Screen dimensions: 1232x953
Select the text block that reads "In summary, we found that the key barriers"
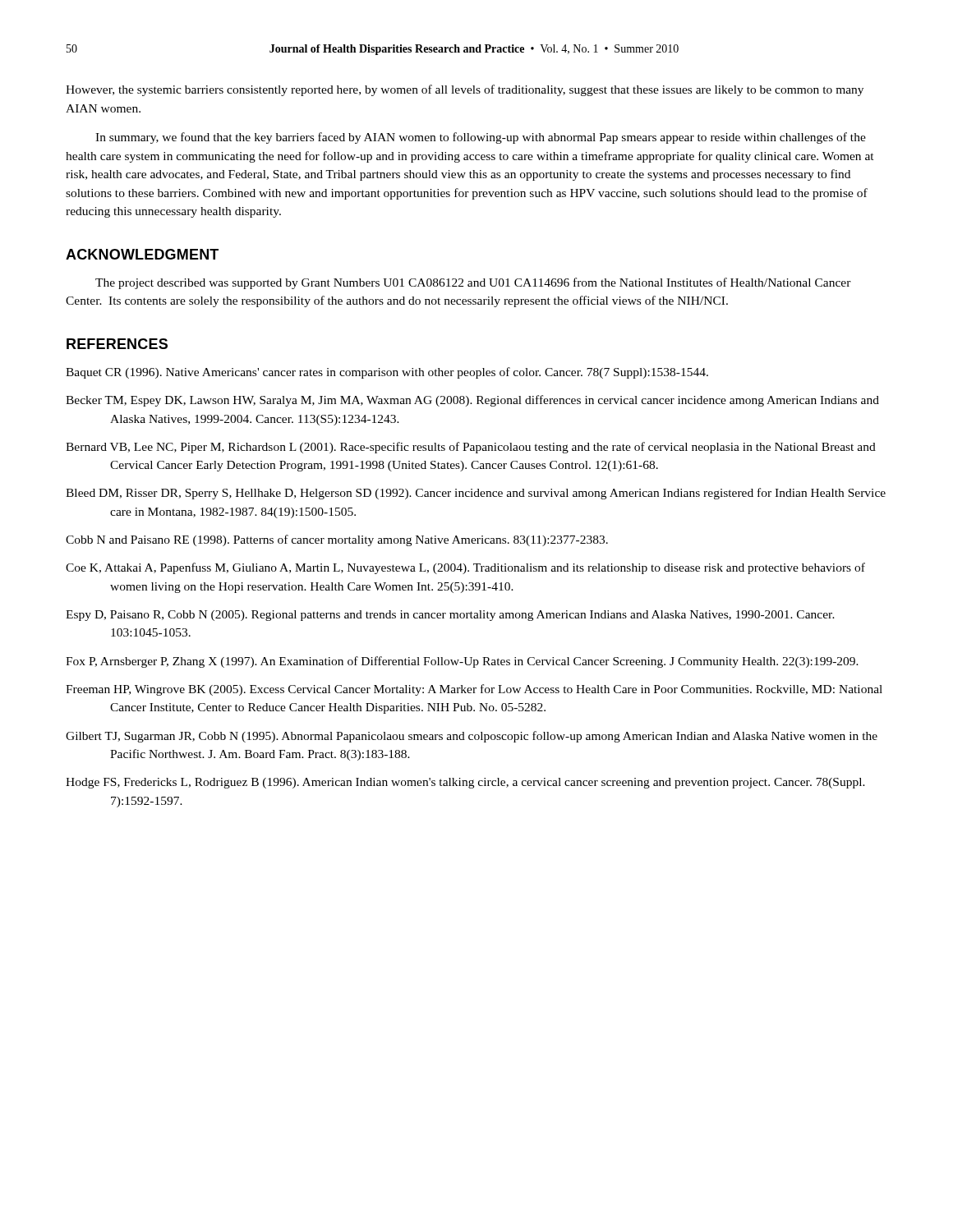click(x=470, y=174)
